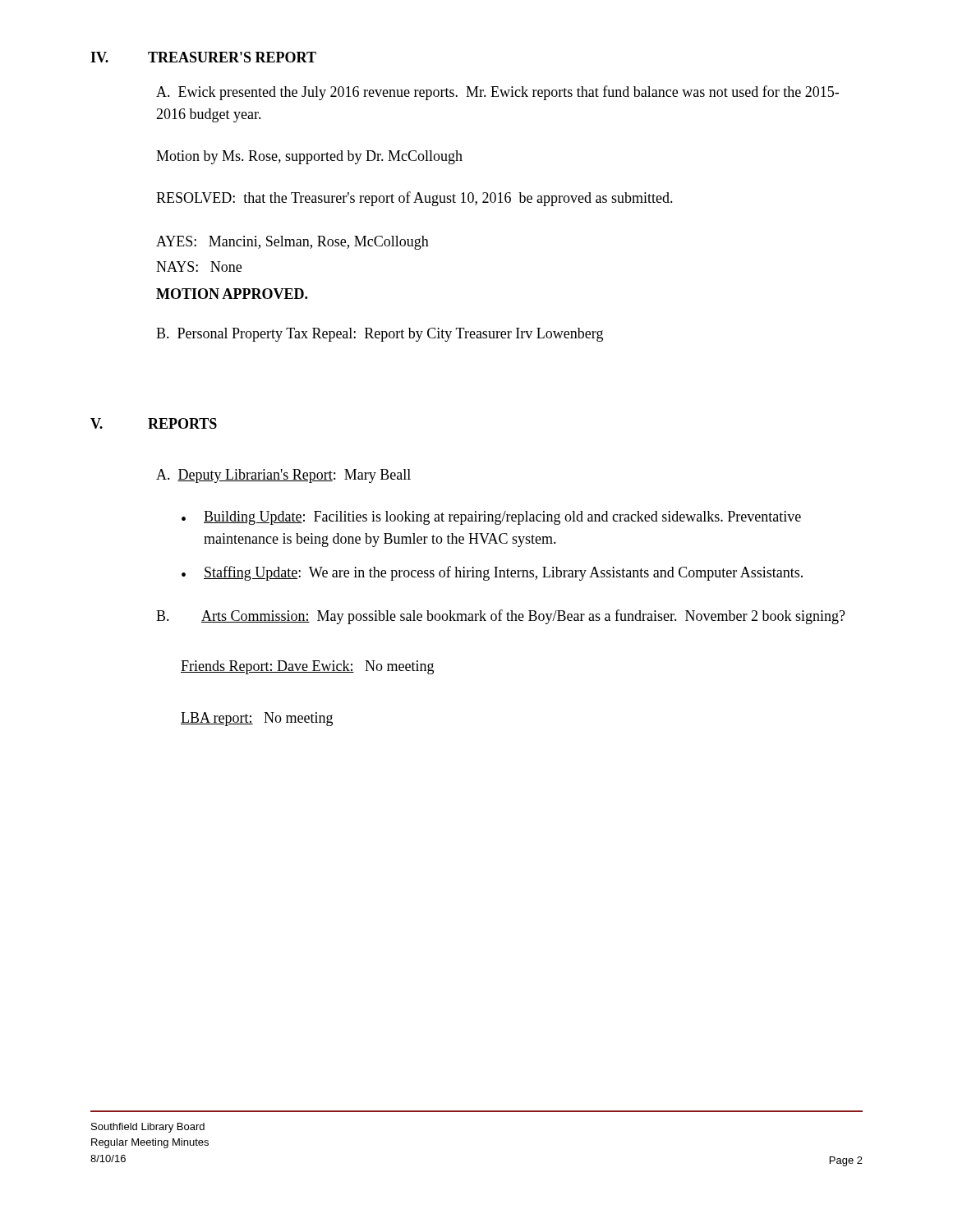Screen dimensions: 1232x953
Task: Click on the text block that says "RESOLVED: that the Treasurer's report of August 10,"
Action: tap(415, 198)
